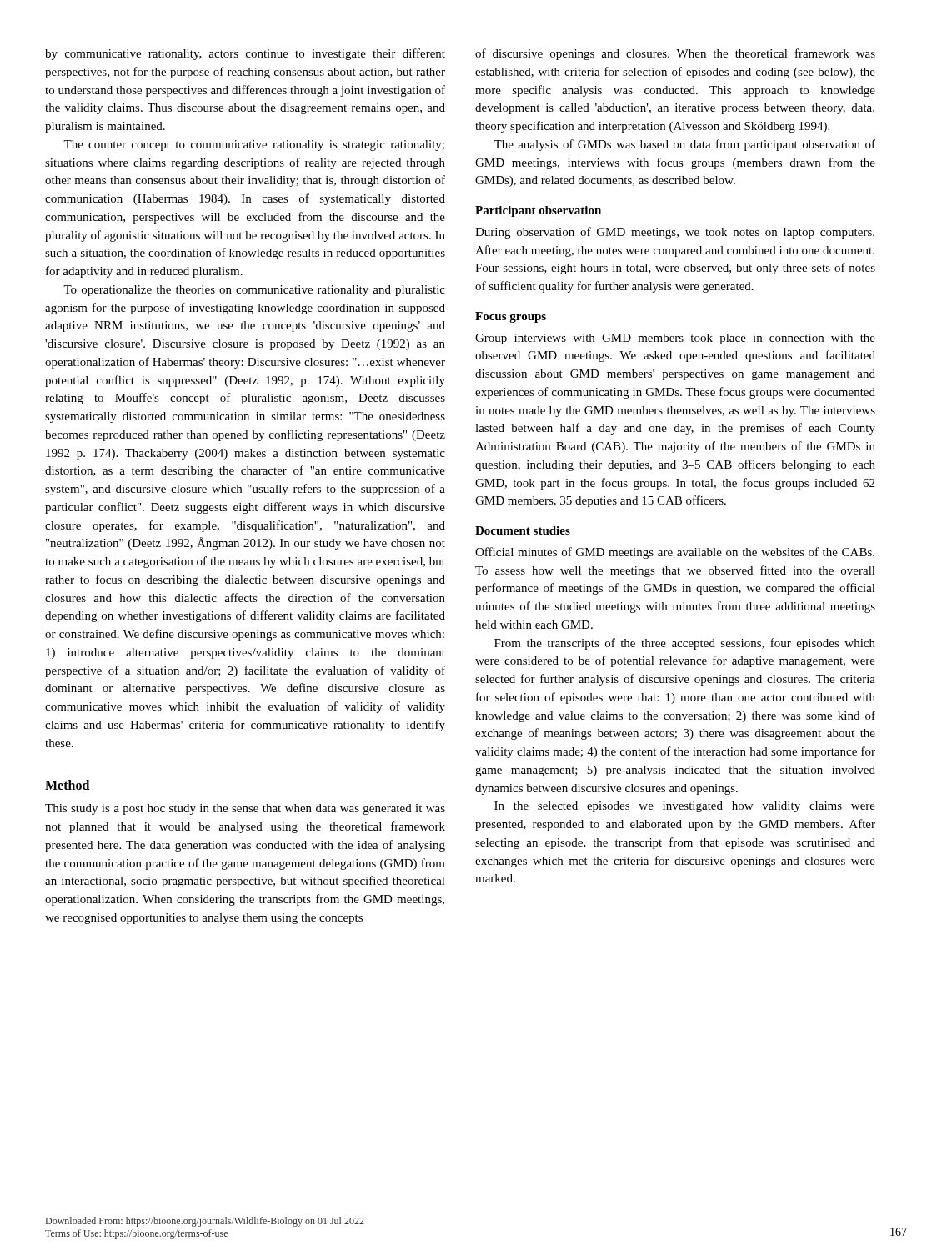The height and width of the screenshot is (1251, 952).
Task: Select the passage starting "Document studies"
Action: 523,530
